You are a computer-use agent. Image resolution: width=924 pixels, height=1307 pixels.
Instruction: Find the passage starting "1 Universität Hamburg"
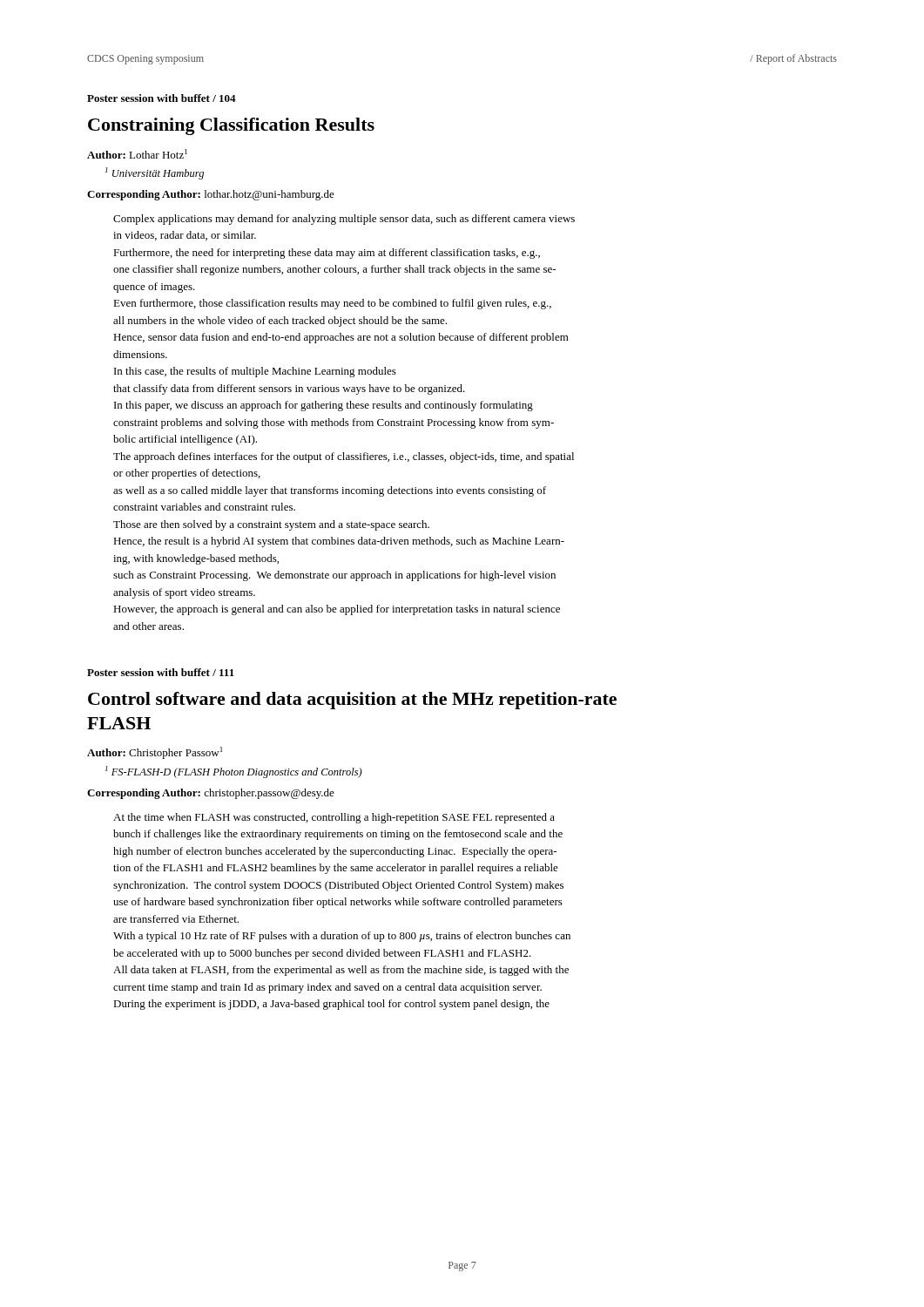pyautogui.click(x=154, y=172)
